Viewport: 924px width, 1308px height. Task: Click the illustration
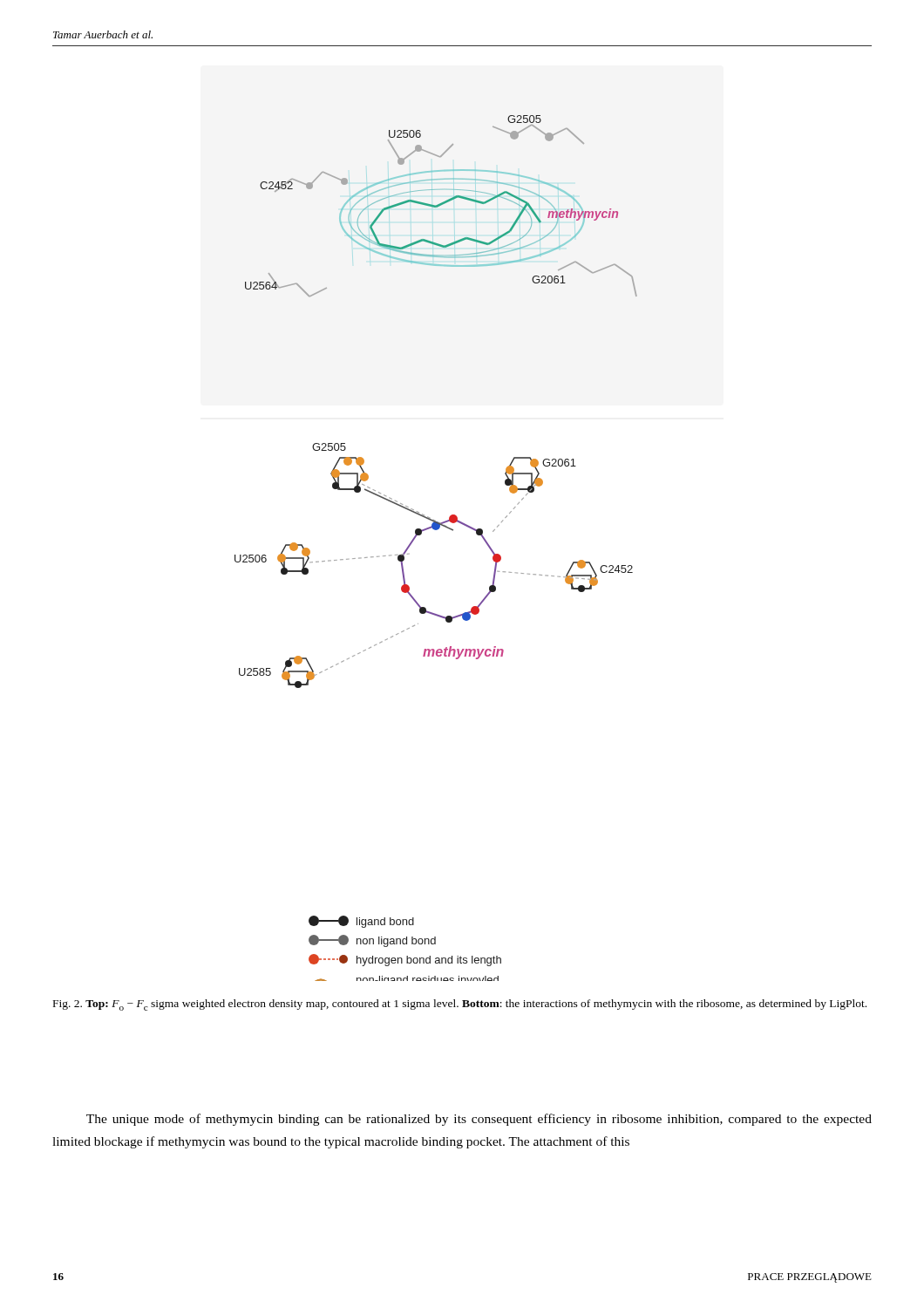tap(462, 519)
